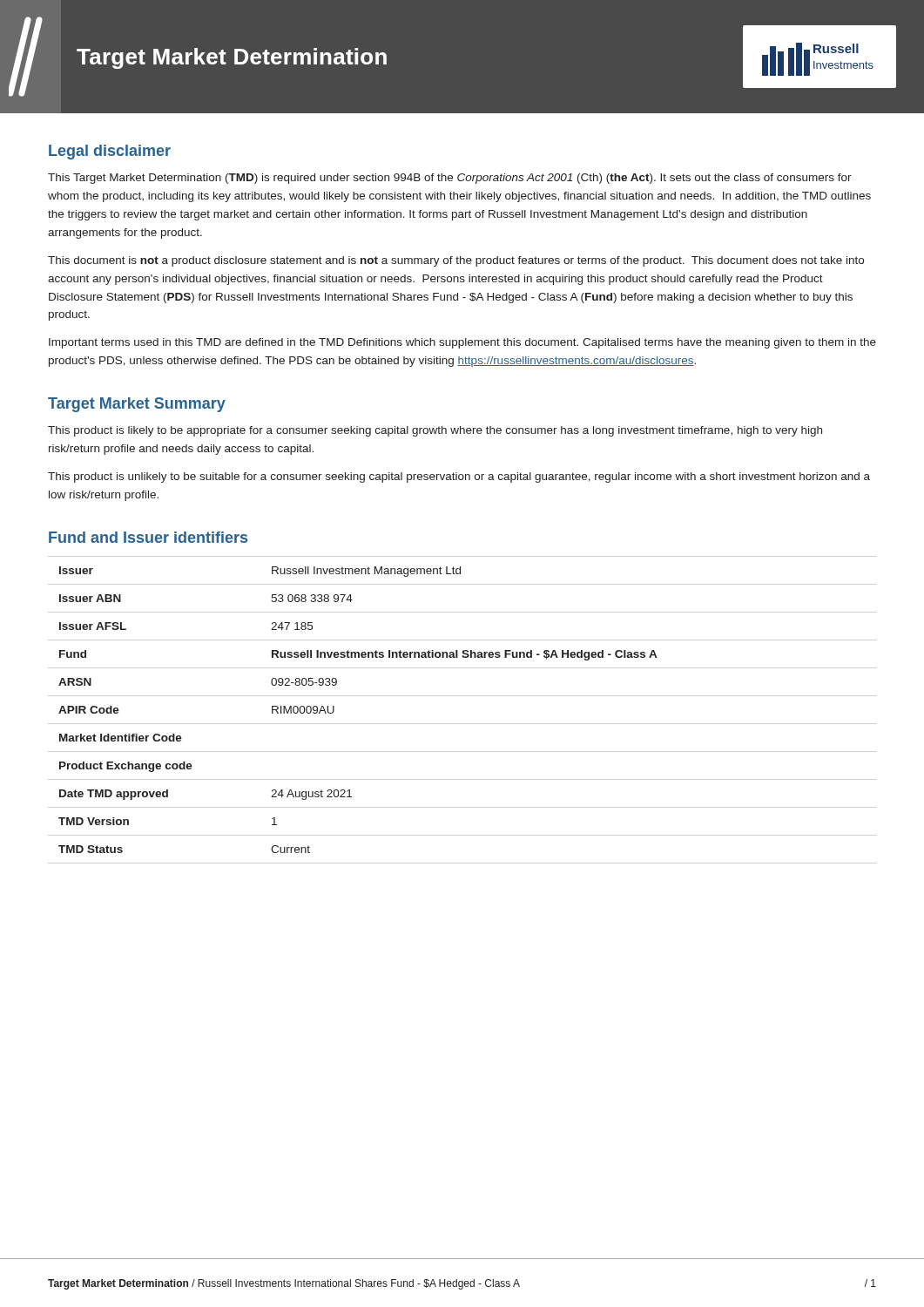Find the text block starting "Target Market Summary"
The width and height of the screenshot is (924, 1307).
[x=137, y=404]
